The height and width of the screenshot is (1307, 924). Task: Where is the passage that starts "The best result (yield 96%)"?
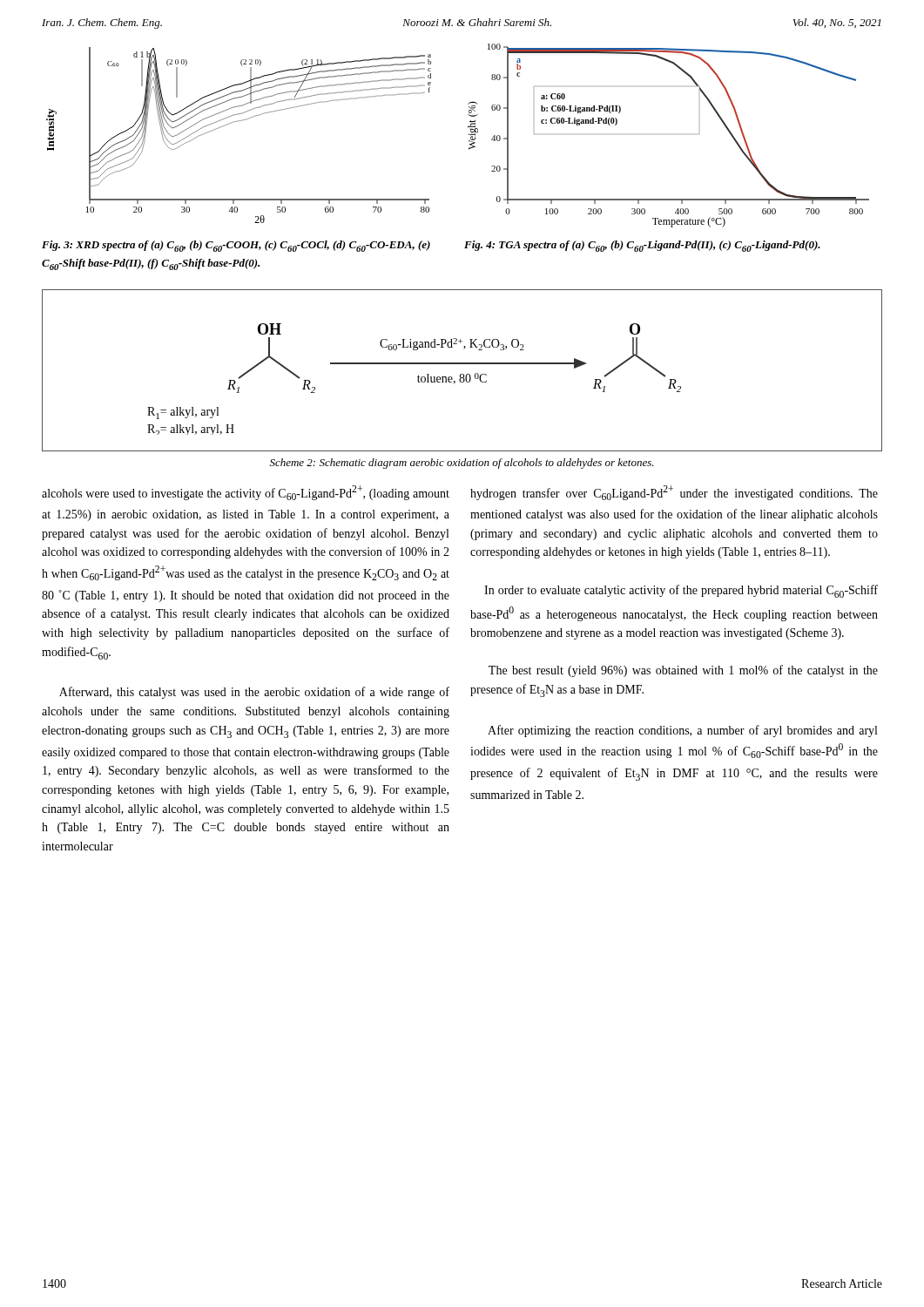point(674,682)
